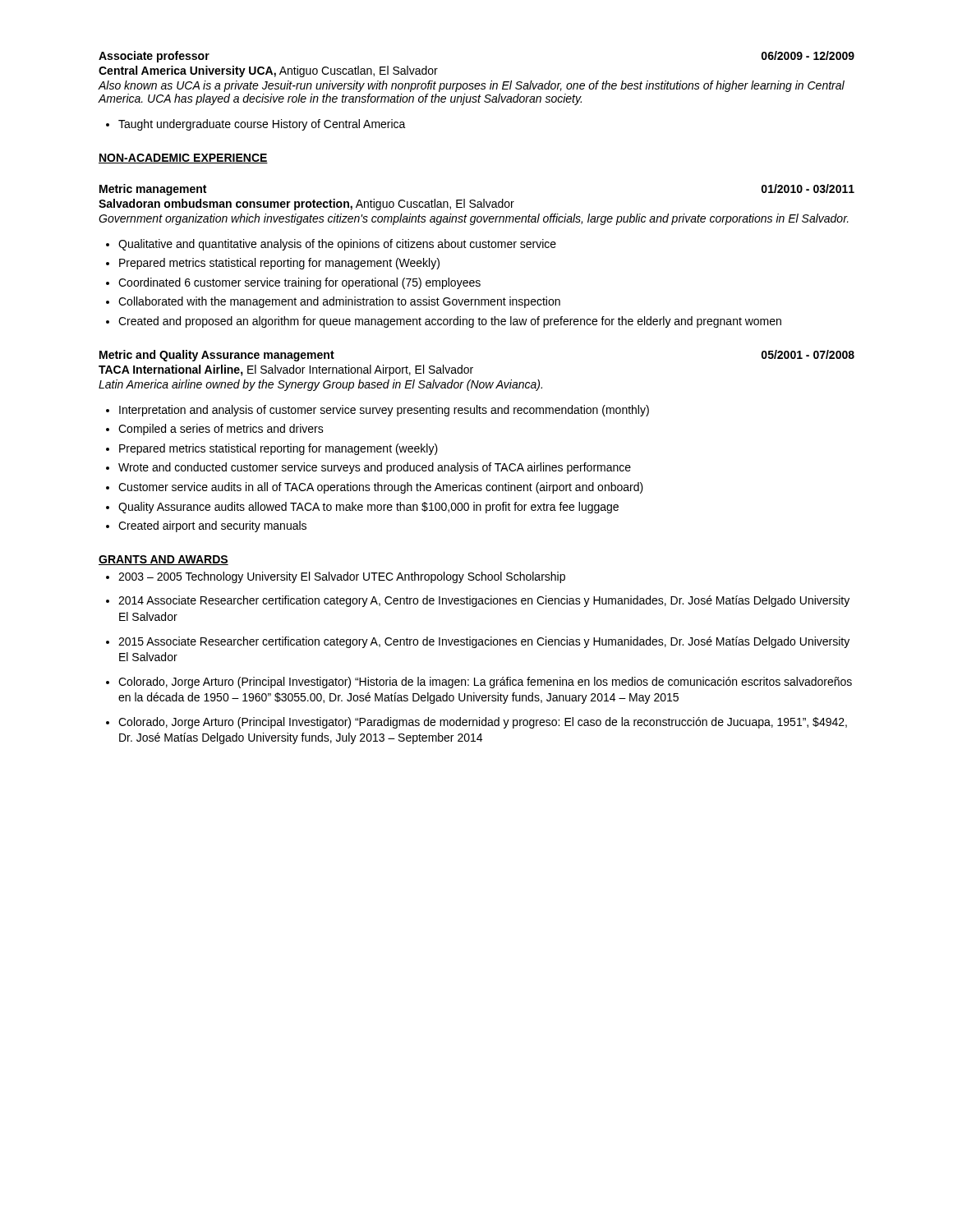
Task: Click on the section header containing "NON-ACADEMIC EXPERIENCE"
Action: pos(183,157)
